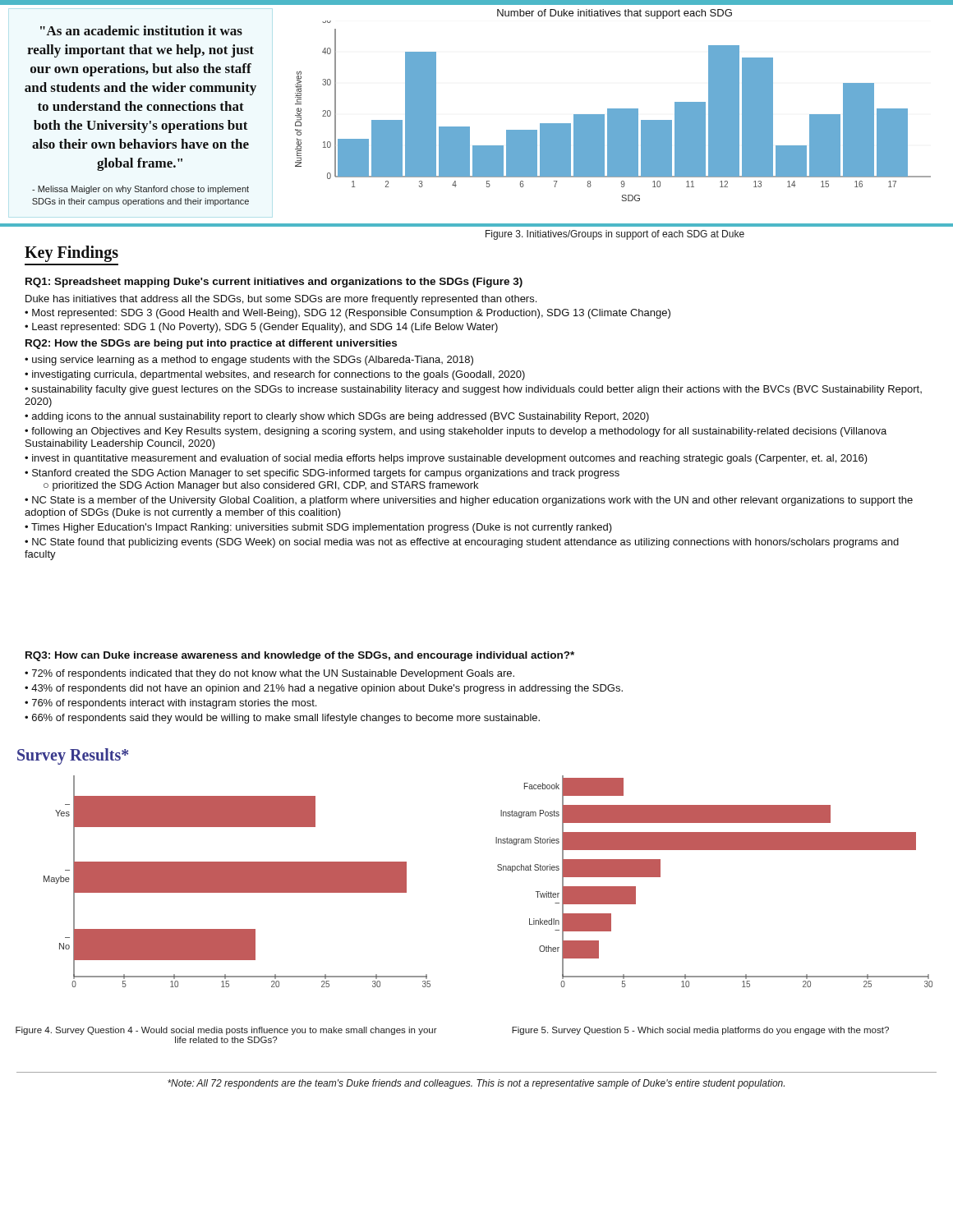Locate the block of text that opens with "• investigating curricula, departmental websites,"
The image size is (953, 1232).
click(x=275, y=374)
